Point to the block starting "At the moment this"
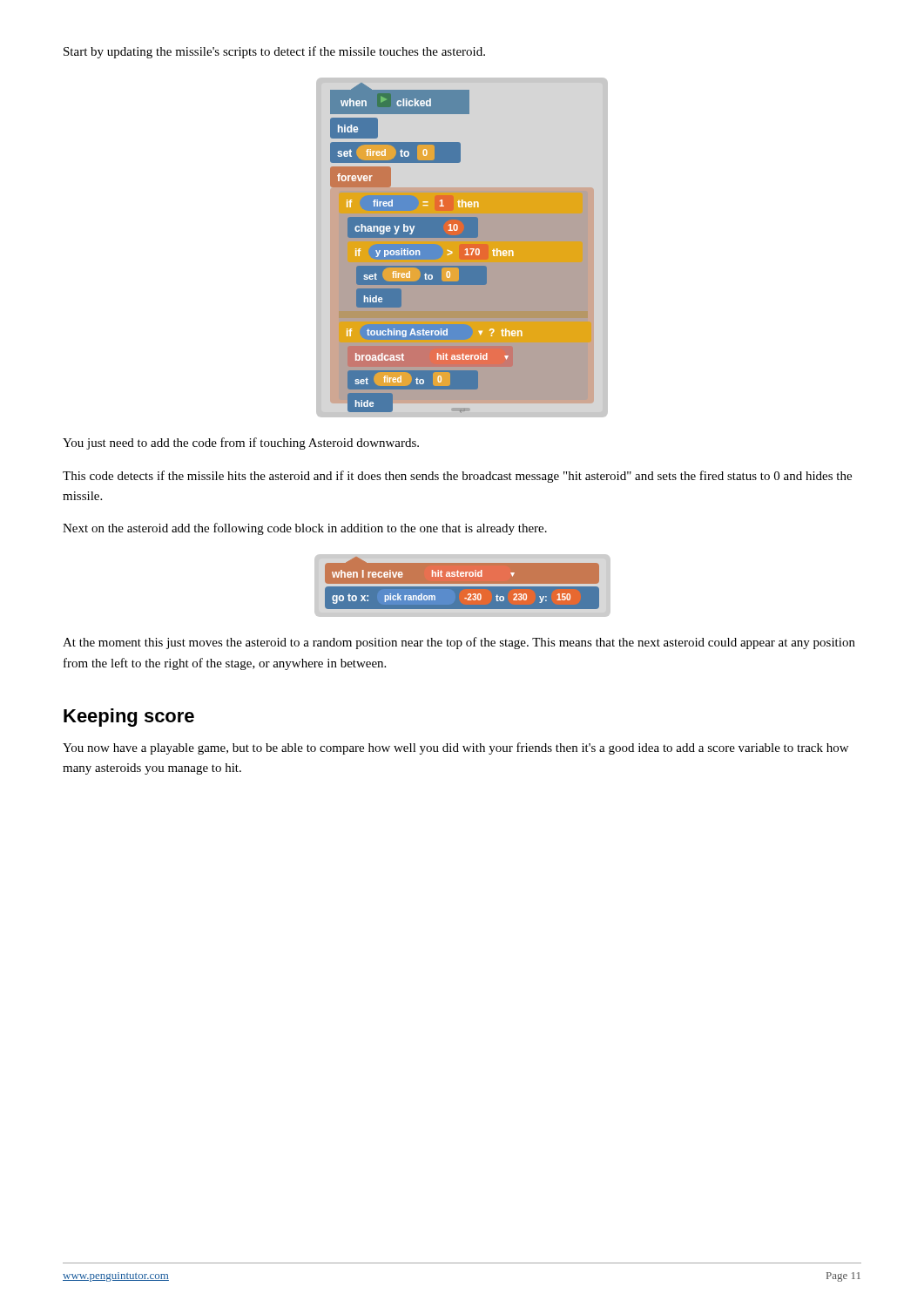The width and height of the screenshot is (924, 1307). point(459,653)
